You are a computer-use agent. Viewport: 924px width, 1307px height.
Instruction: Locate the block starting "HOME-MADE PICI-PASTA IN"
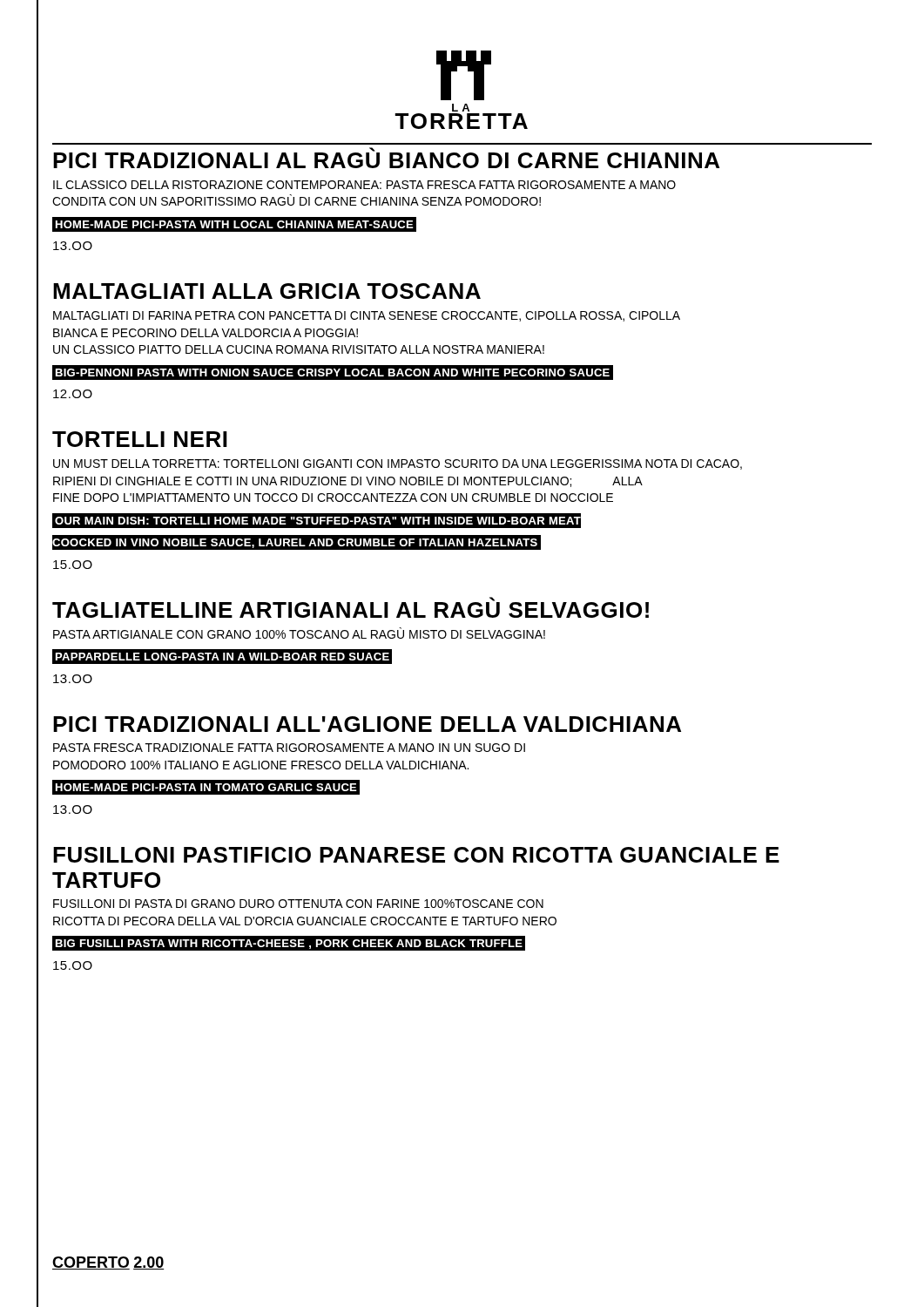tap(206, 788)
